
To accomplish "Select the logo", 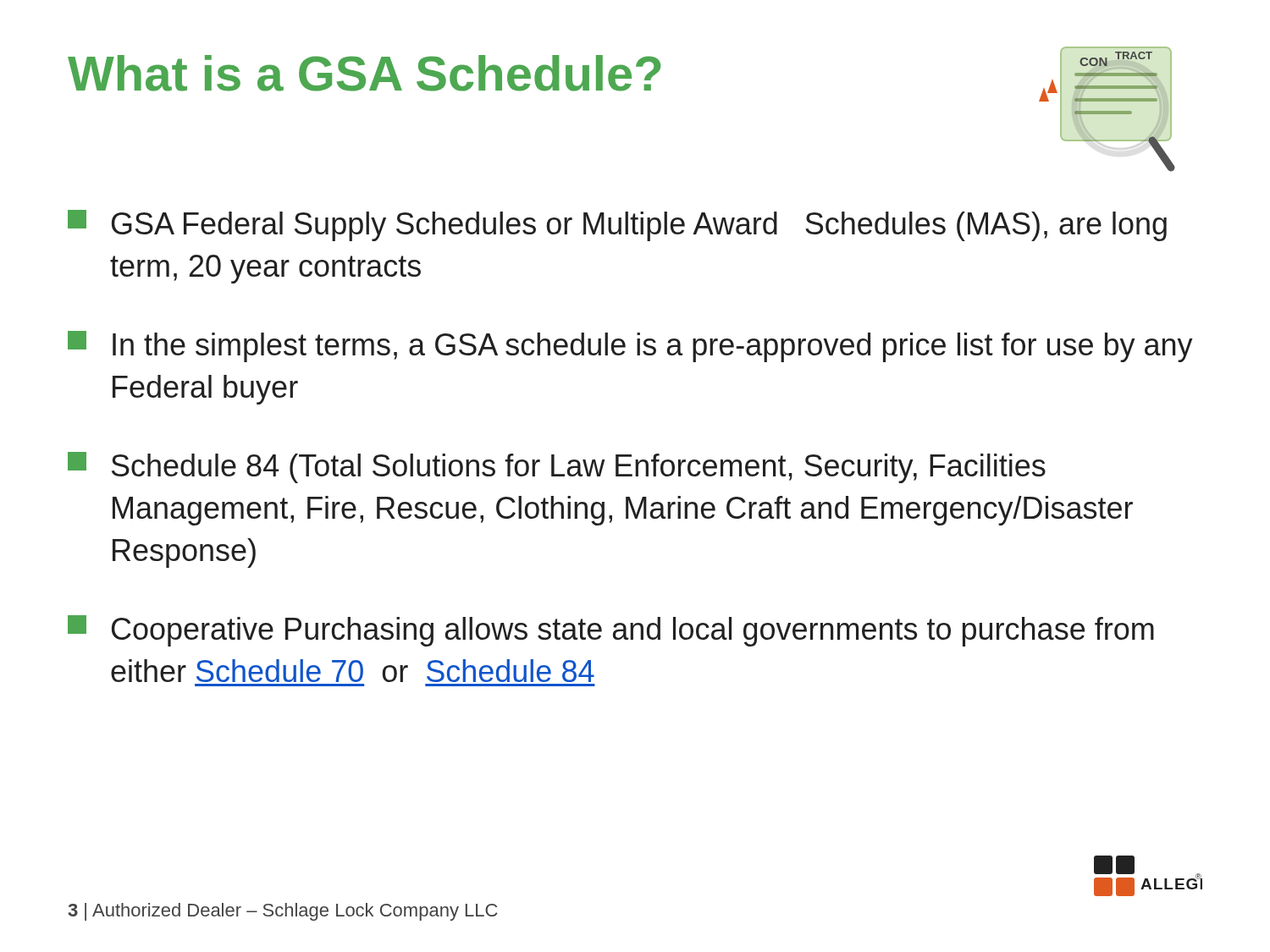I will pos(1147,888).
